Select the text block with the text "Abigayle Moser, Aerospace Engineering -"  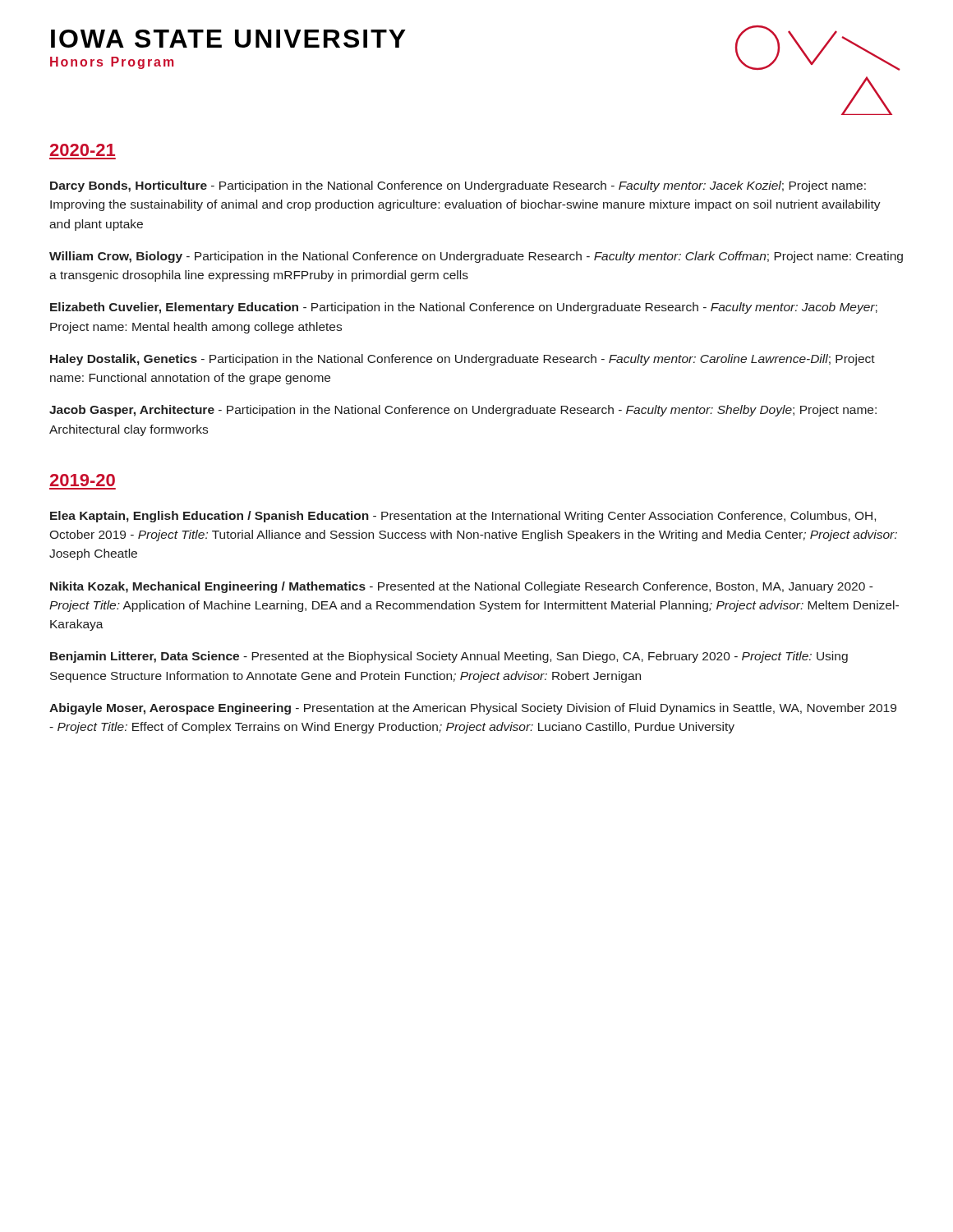(x=473, y=717)
